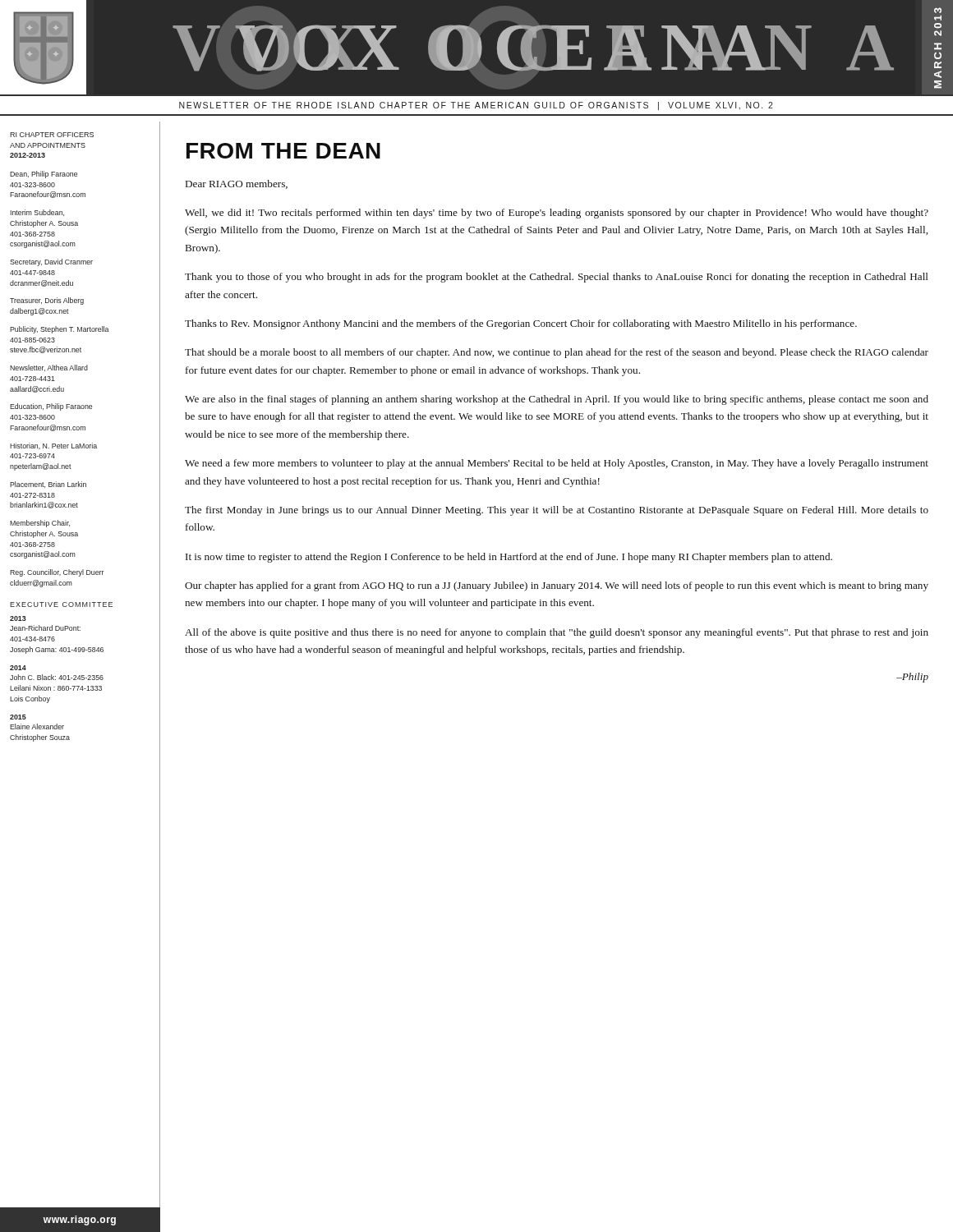953x1232 pixels.
Task: Locate the block of text that opens with "Interim Subdean, Christopher A. Sousa 401-368-2758"
Action: [44, 228]
